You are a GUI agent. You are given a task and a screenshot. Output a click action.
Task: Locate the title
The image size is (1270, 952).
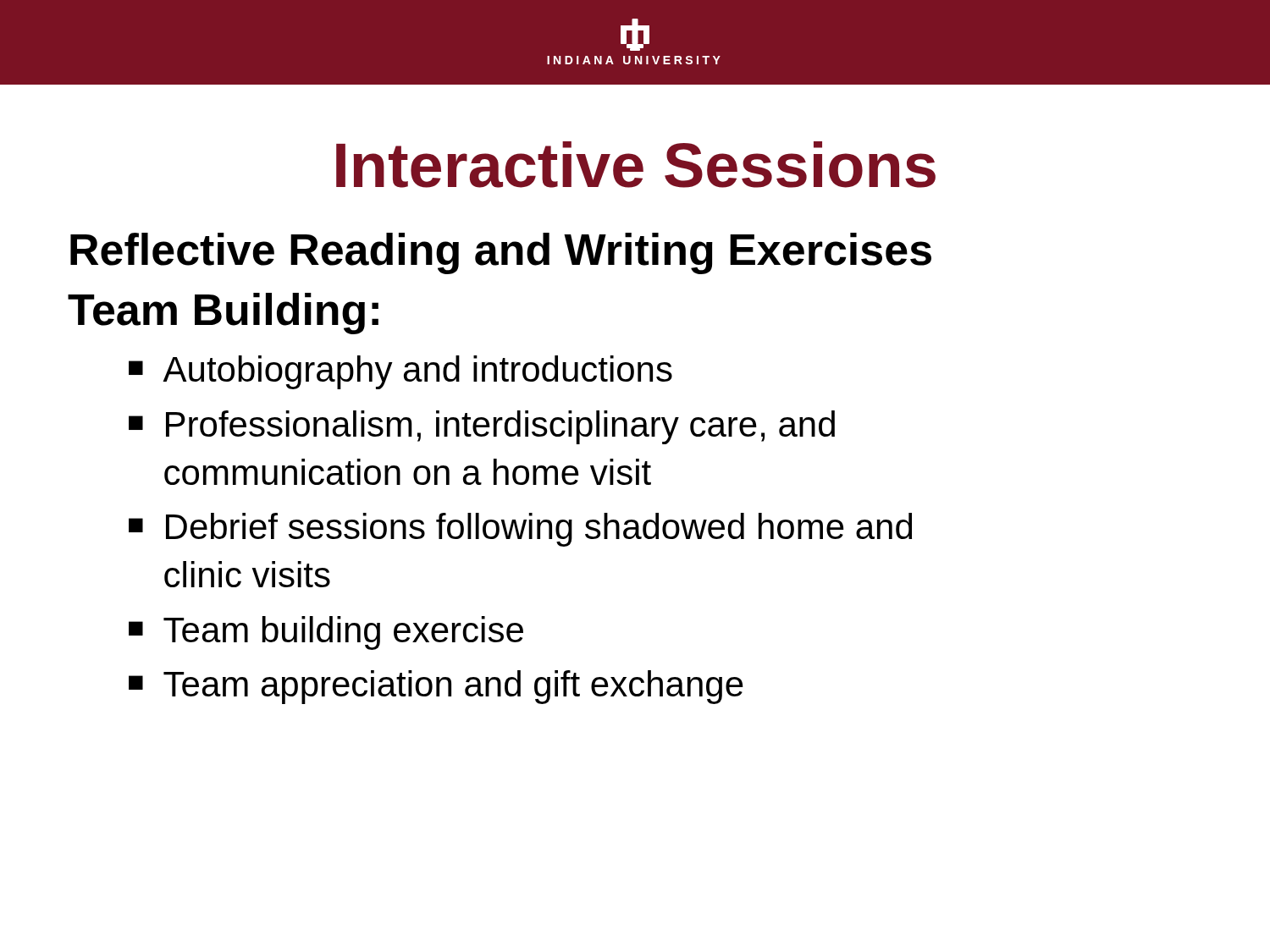pos(635,166)
